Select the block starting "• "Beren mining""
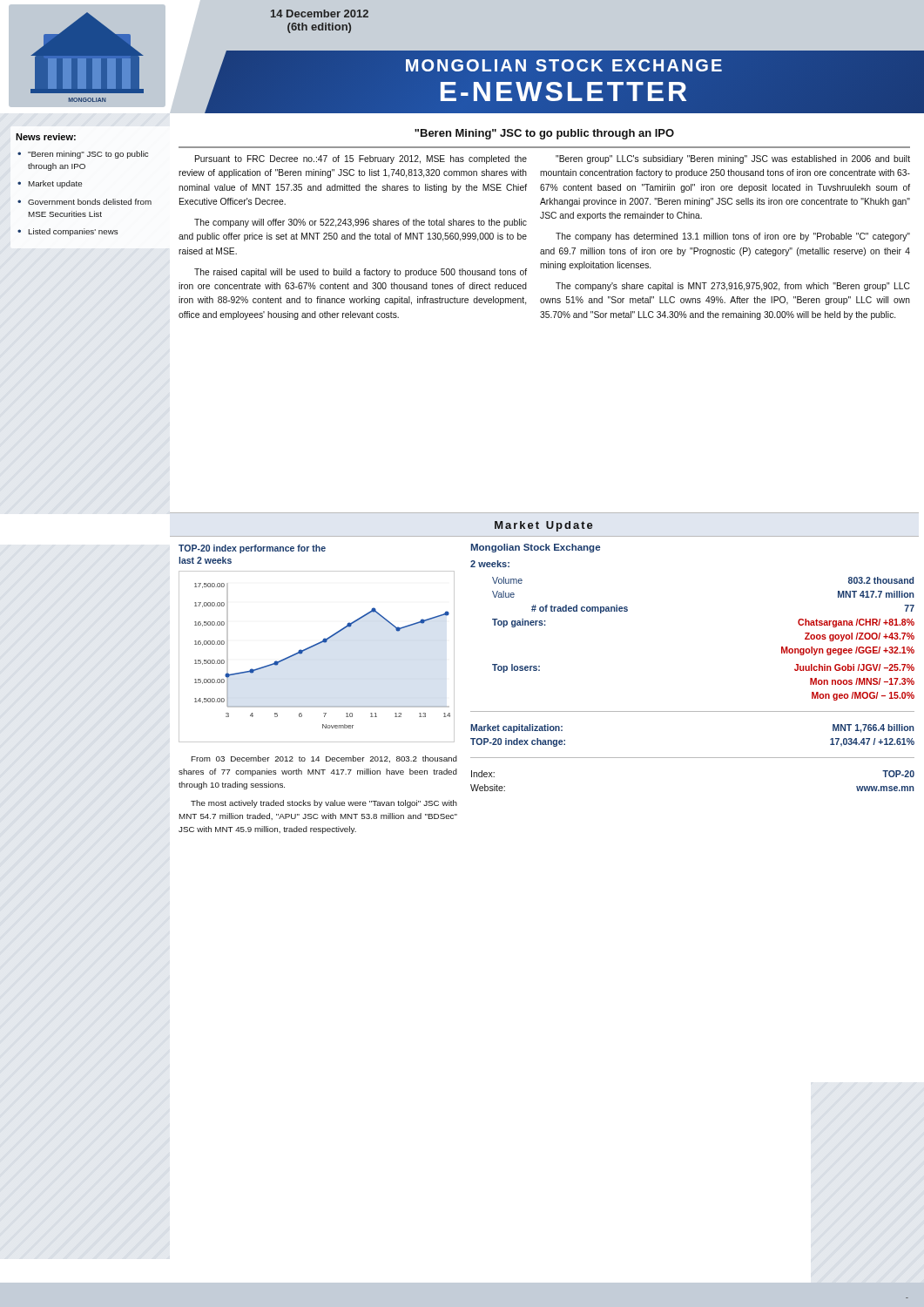Viewport: 924px width, 1307px height. 83,160
